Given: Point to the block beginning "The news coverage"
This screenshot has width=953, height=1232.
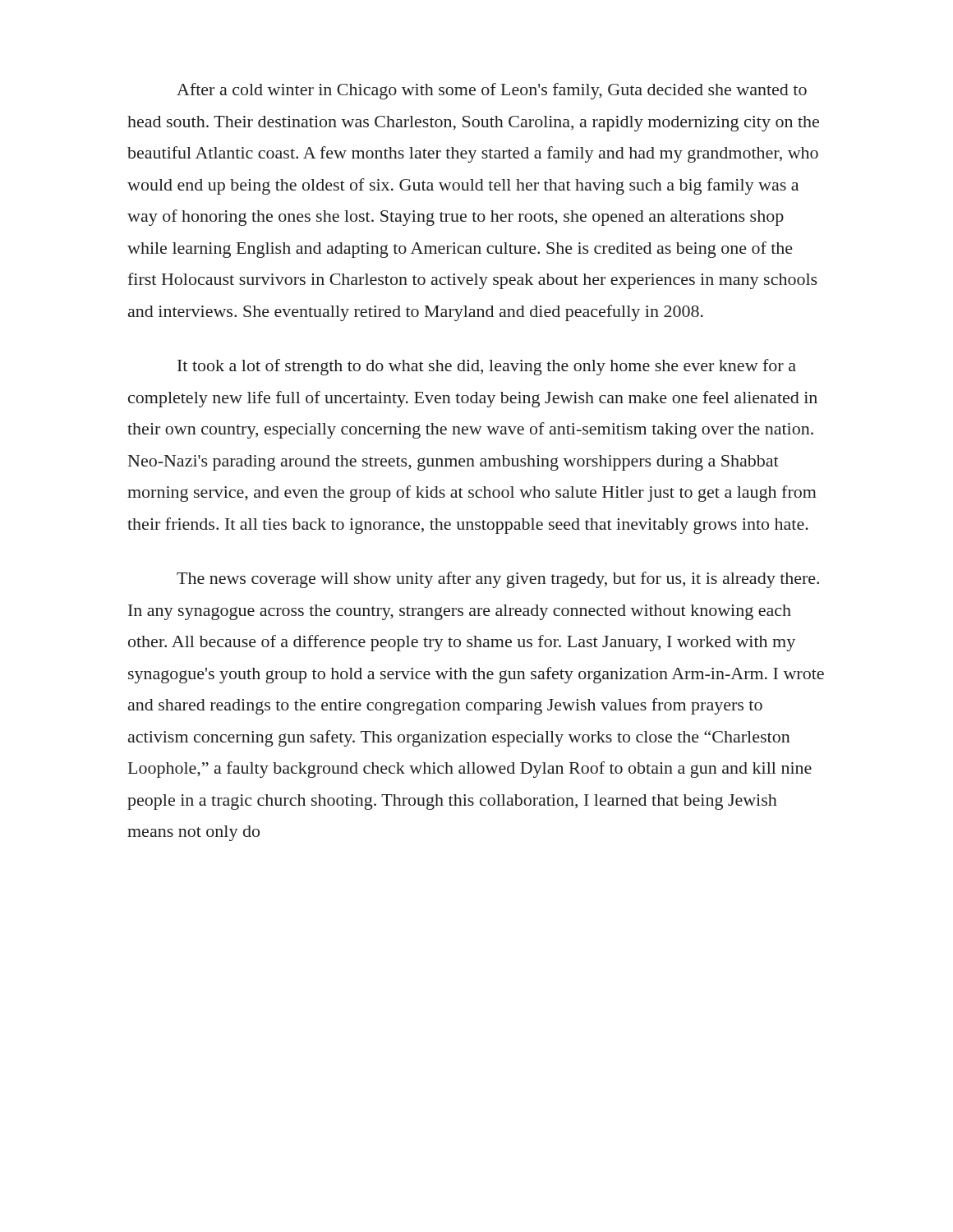Looking at the screenshot, I should tap(476, 705).
